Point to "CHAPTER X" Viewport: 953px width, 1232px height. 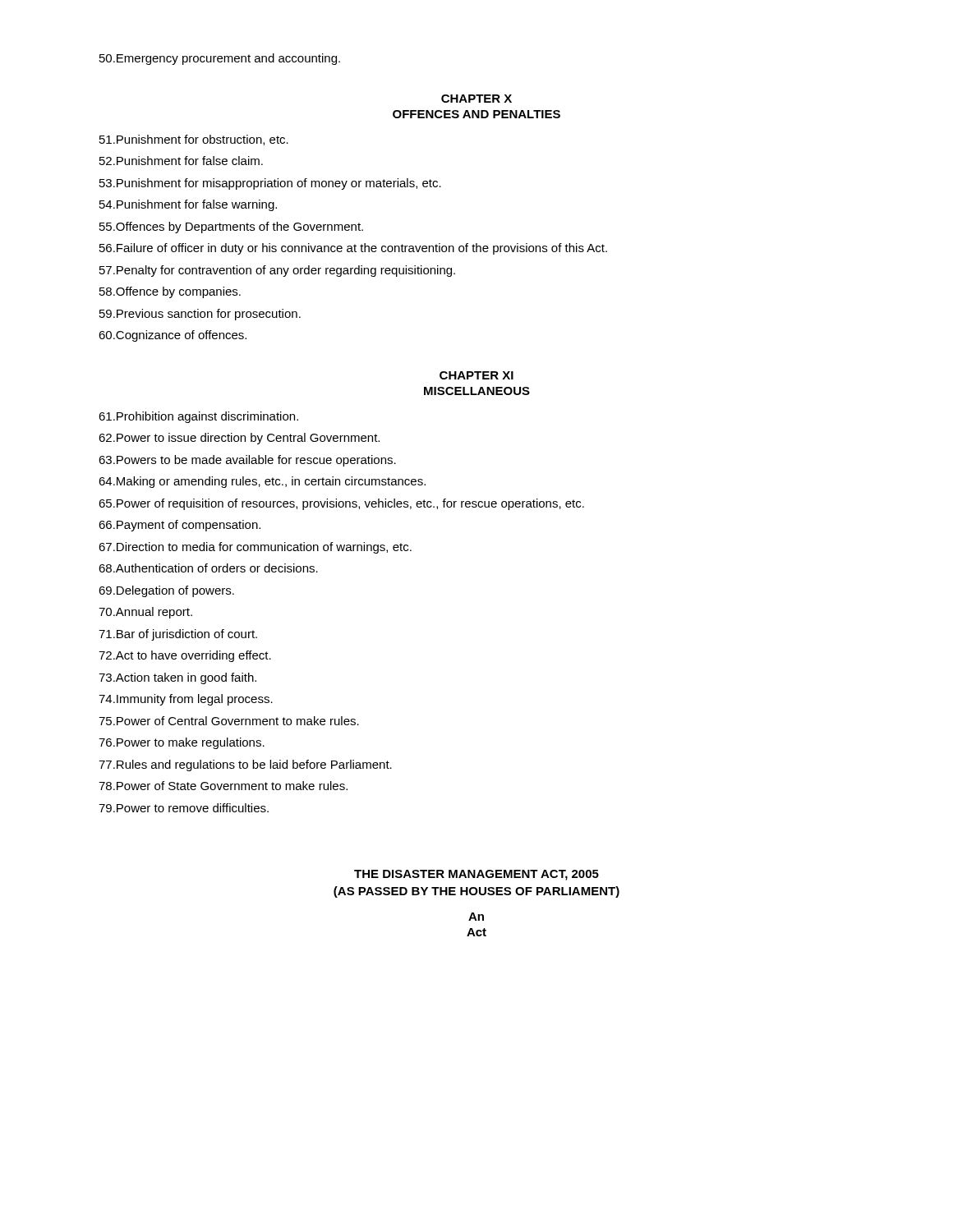pos(476,98)
